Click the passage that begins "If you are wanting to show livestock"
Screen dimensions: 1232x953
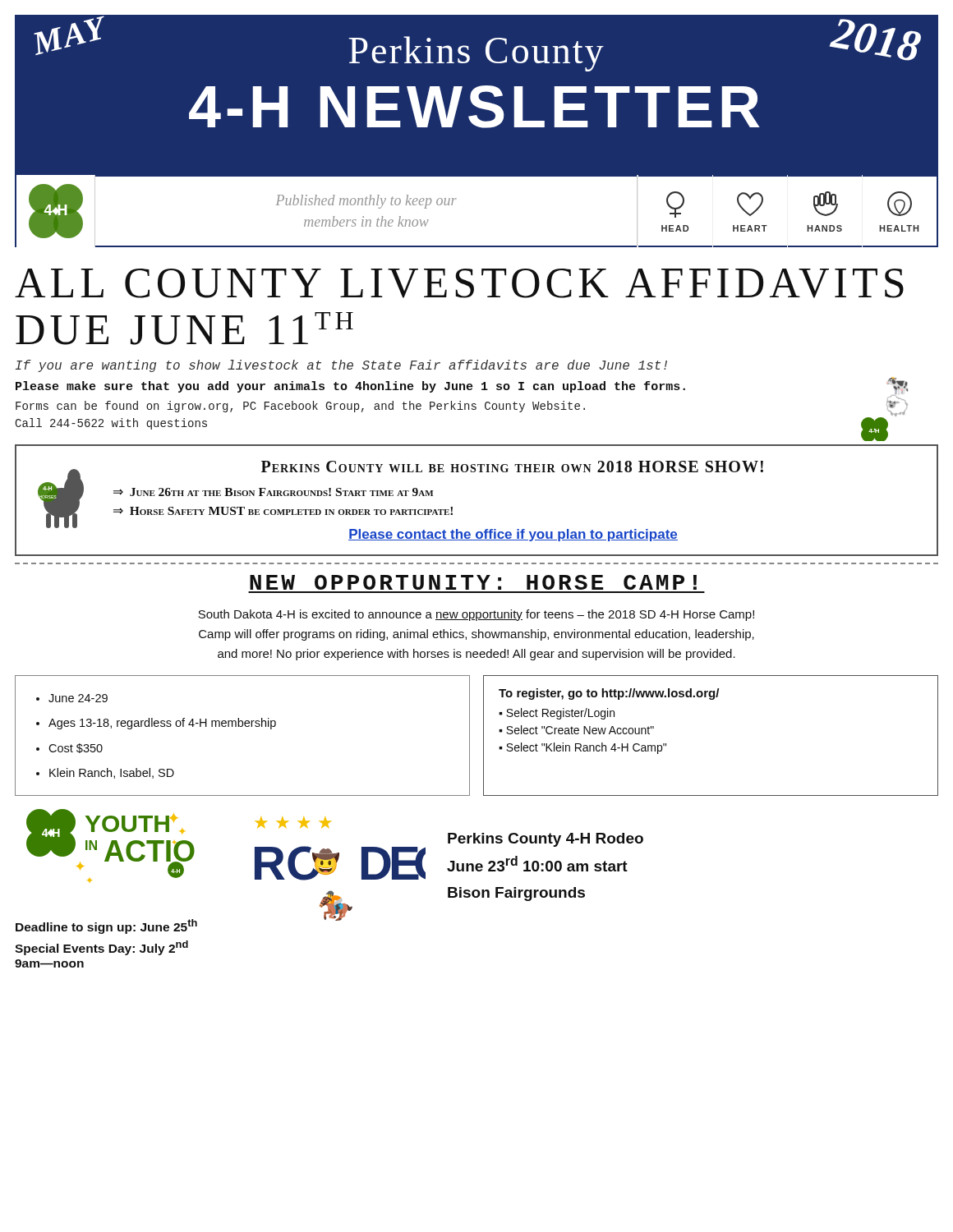coord(342,366)
